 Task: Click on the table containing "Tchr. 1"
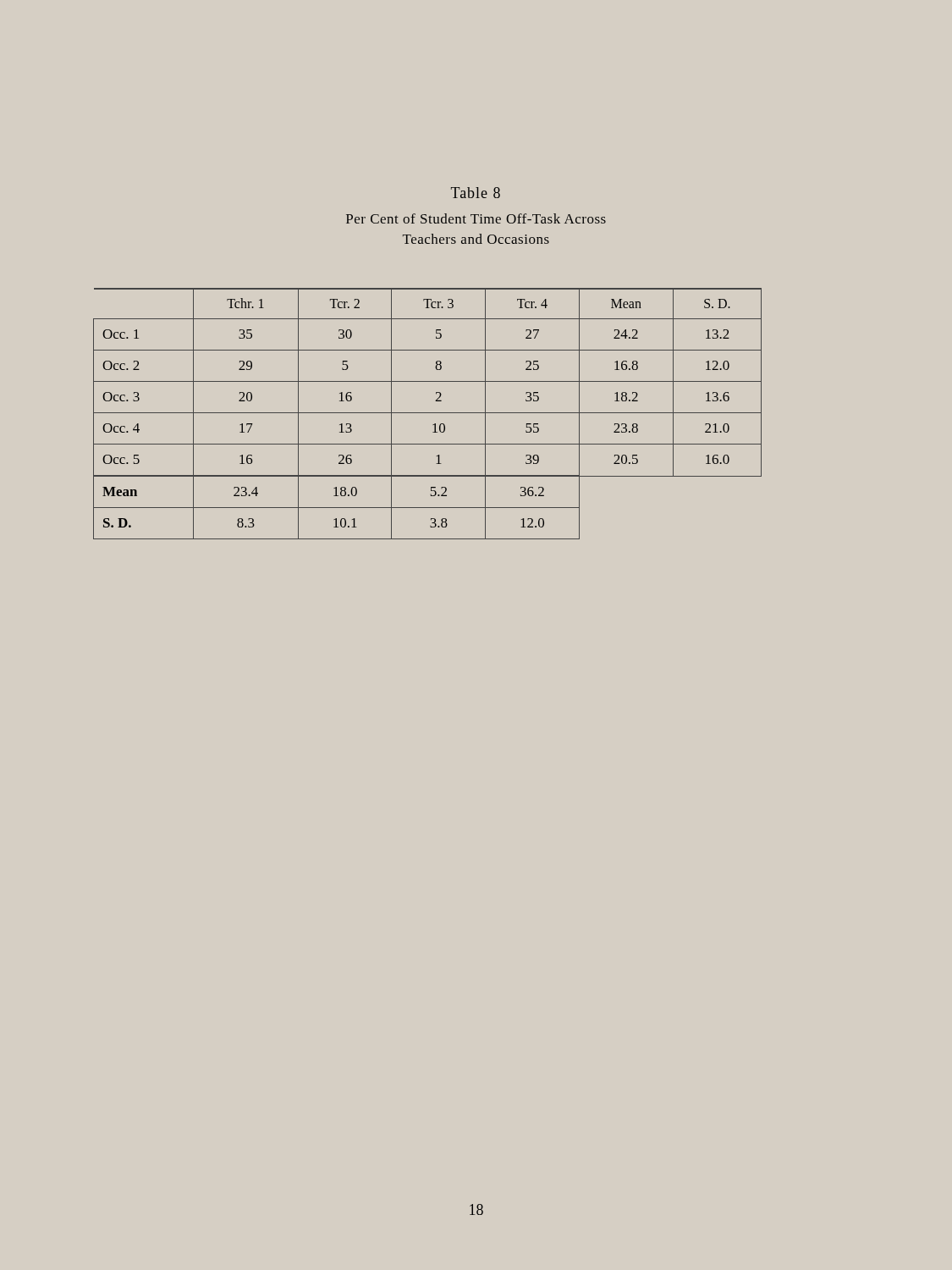click(x=427, y=414)
